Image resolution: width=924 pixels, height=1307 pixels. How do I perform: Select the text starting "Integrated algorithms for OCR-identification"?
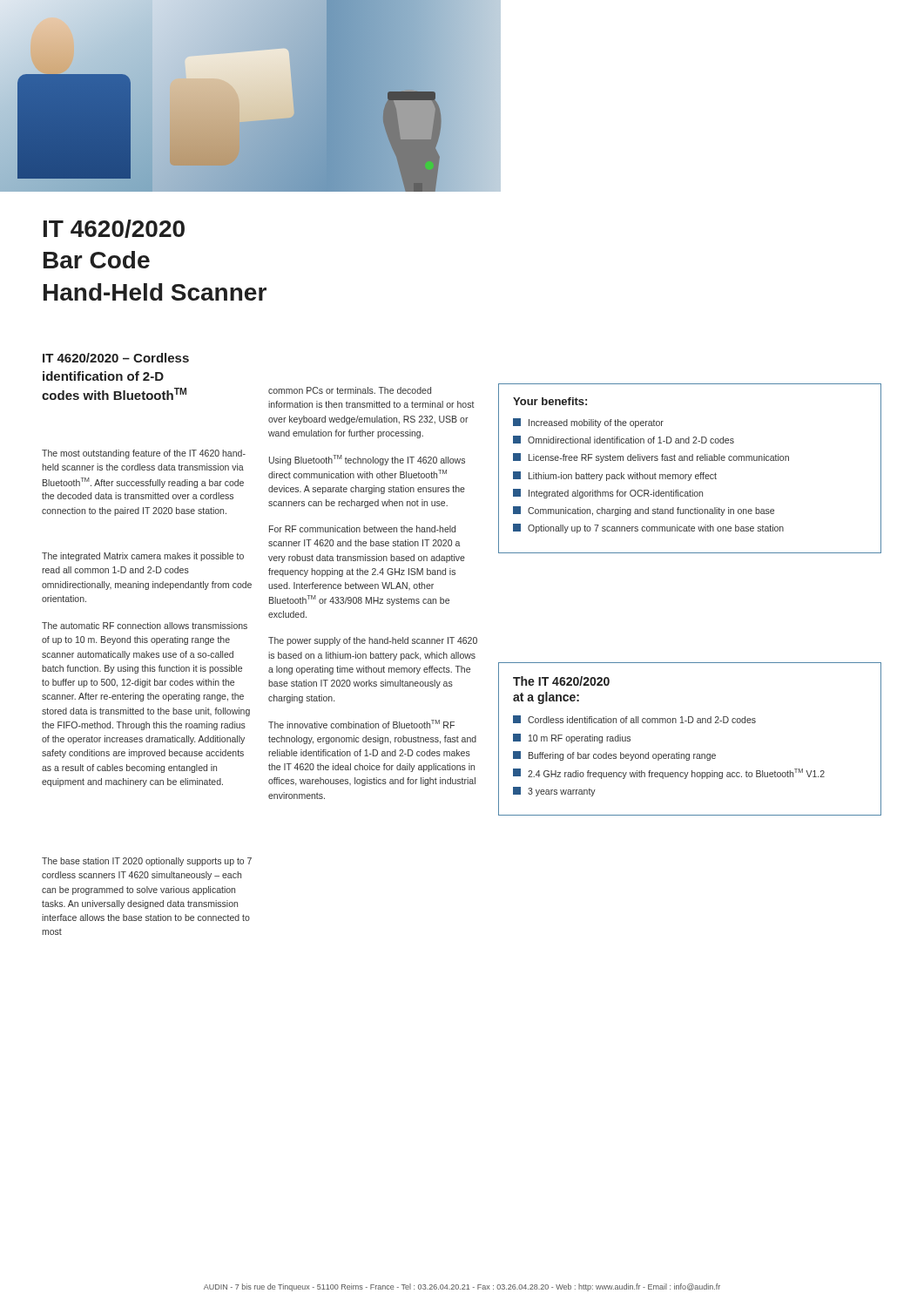(608, 494)
